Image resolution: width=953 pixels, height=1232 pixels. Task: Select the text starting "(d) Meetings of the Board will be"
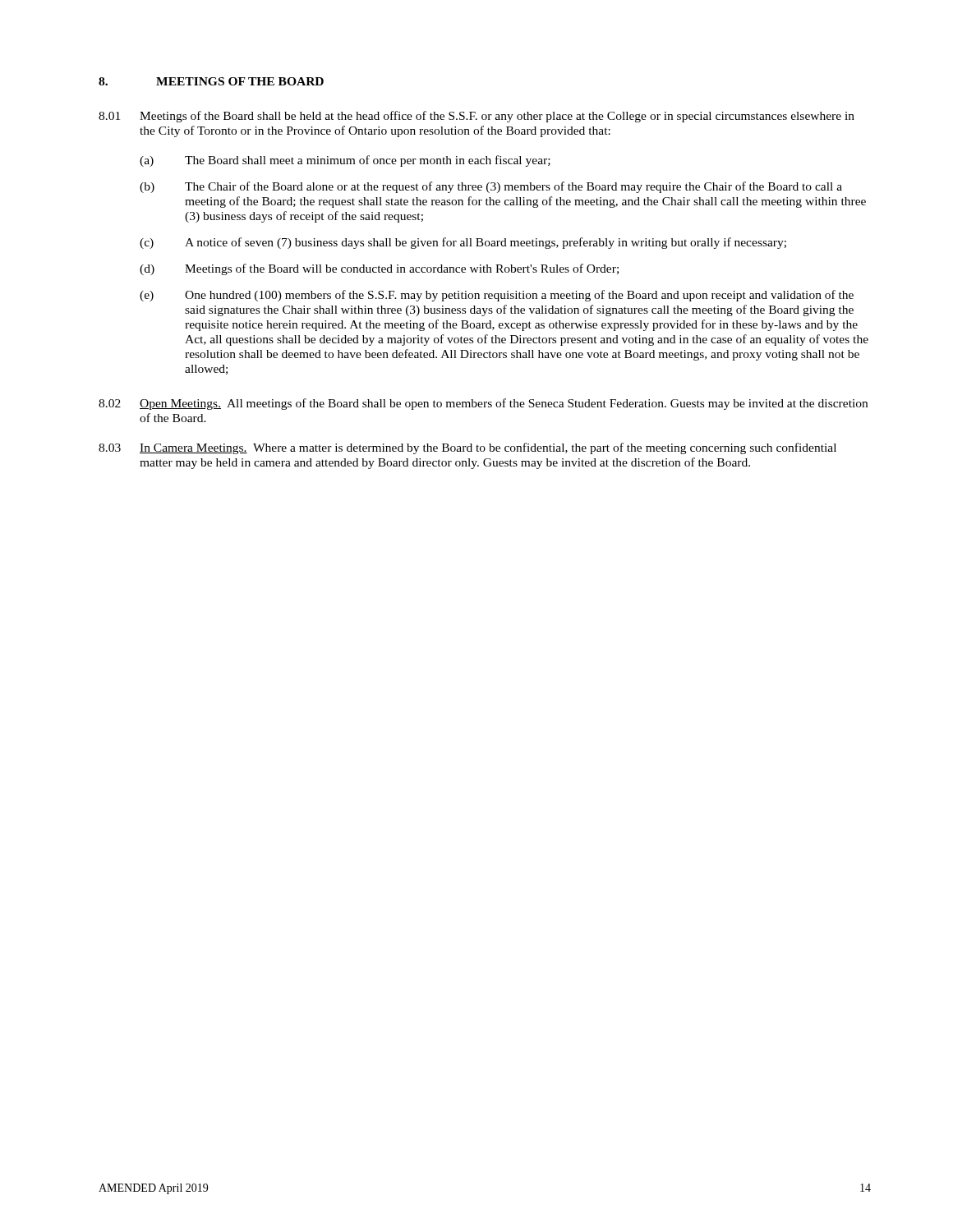(505, 269)
